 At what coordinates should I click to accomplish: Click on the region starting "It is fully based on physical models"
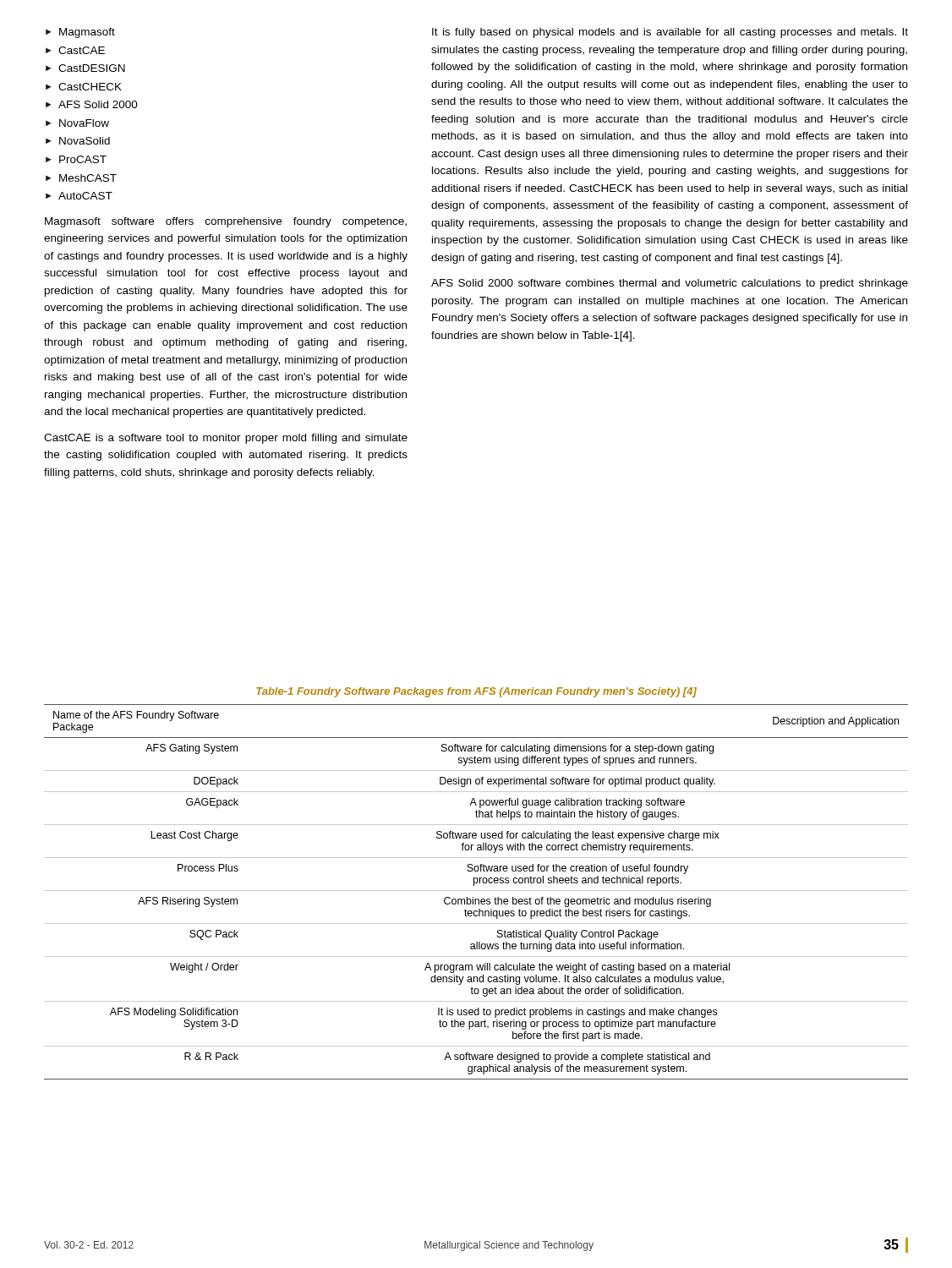670,144
